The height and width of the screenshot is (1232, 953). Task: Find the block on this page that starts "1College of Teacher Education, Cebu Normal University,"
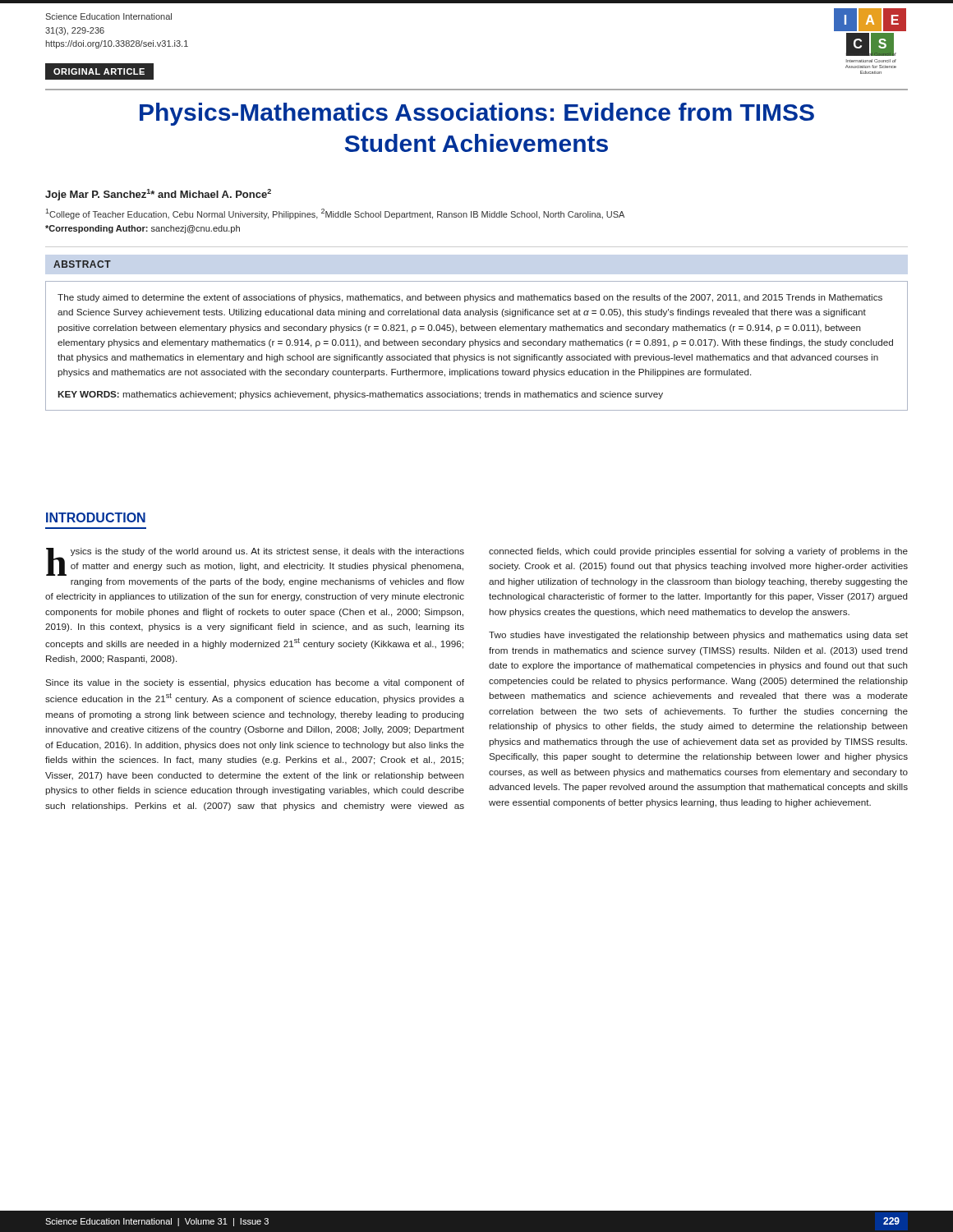coord(476,213)
